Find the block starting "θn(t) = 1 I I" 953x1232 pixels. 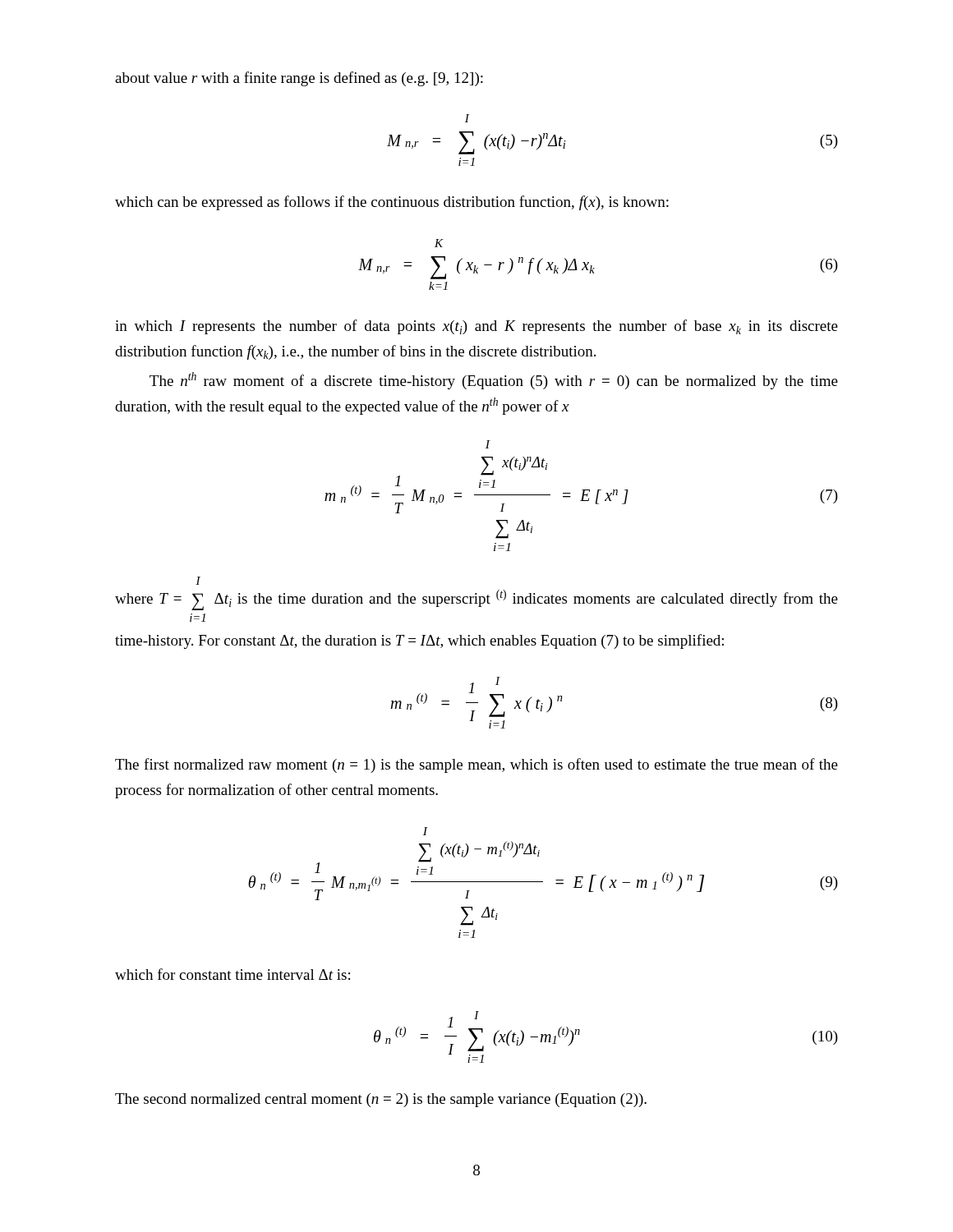point(476,1037)
